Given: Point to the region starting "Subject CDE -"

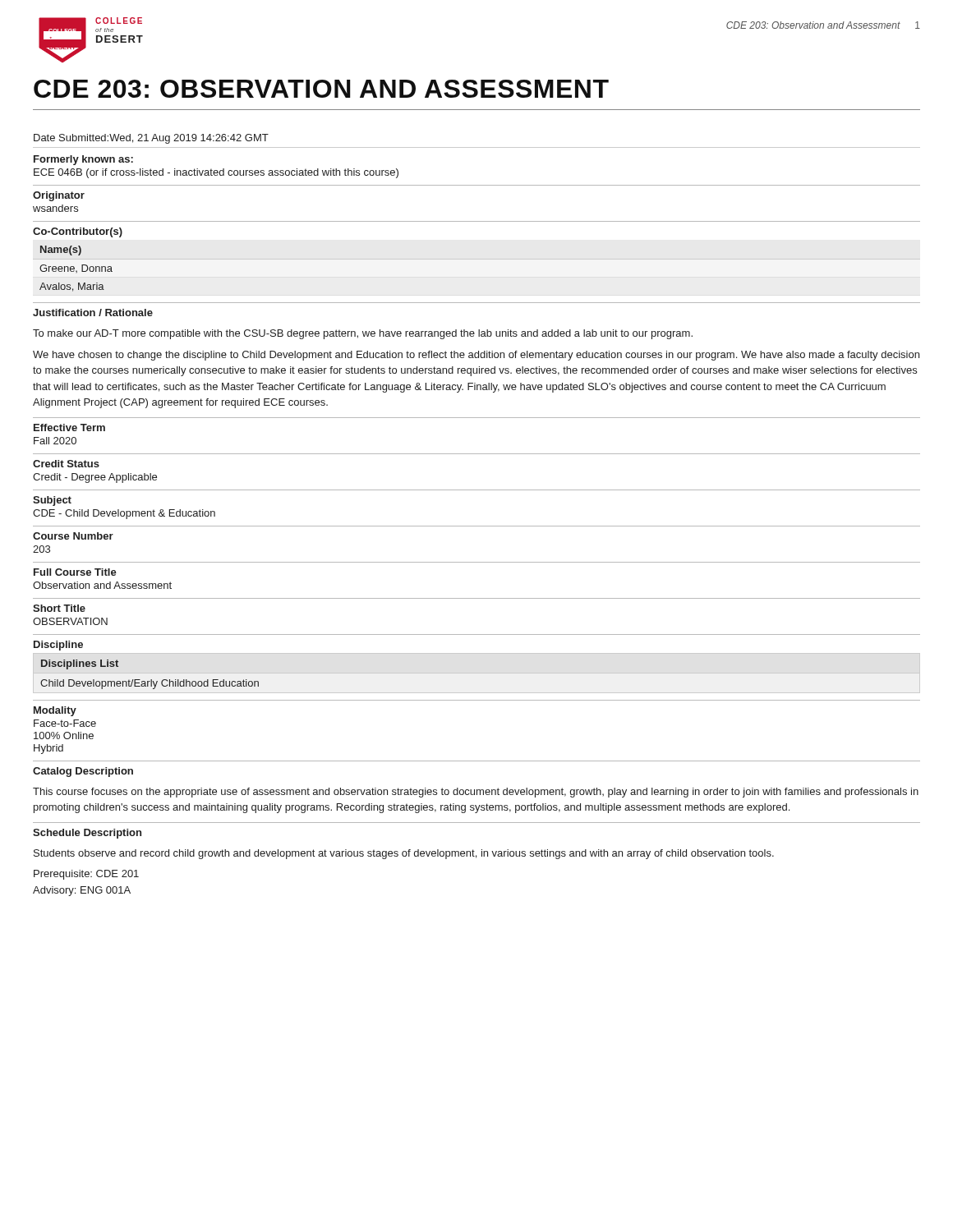Looking at the screenshot, I should tap(52, 501).
